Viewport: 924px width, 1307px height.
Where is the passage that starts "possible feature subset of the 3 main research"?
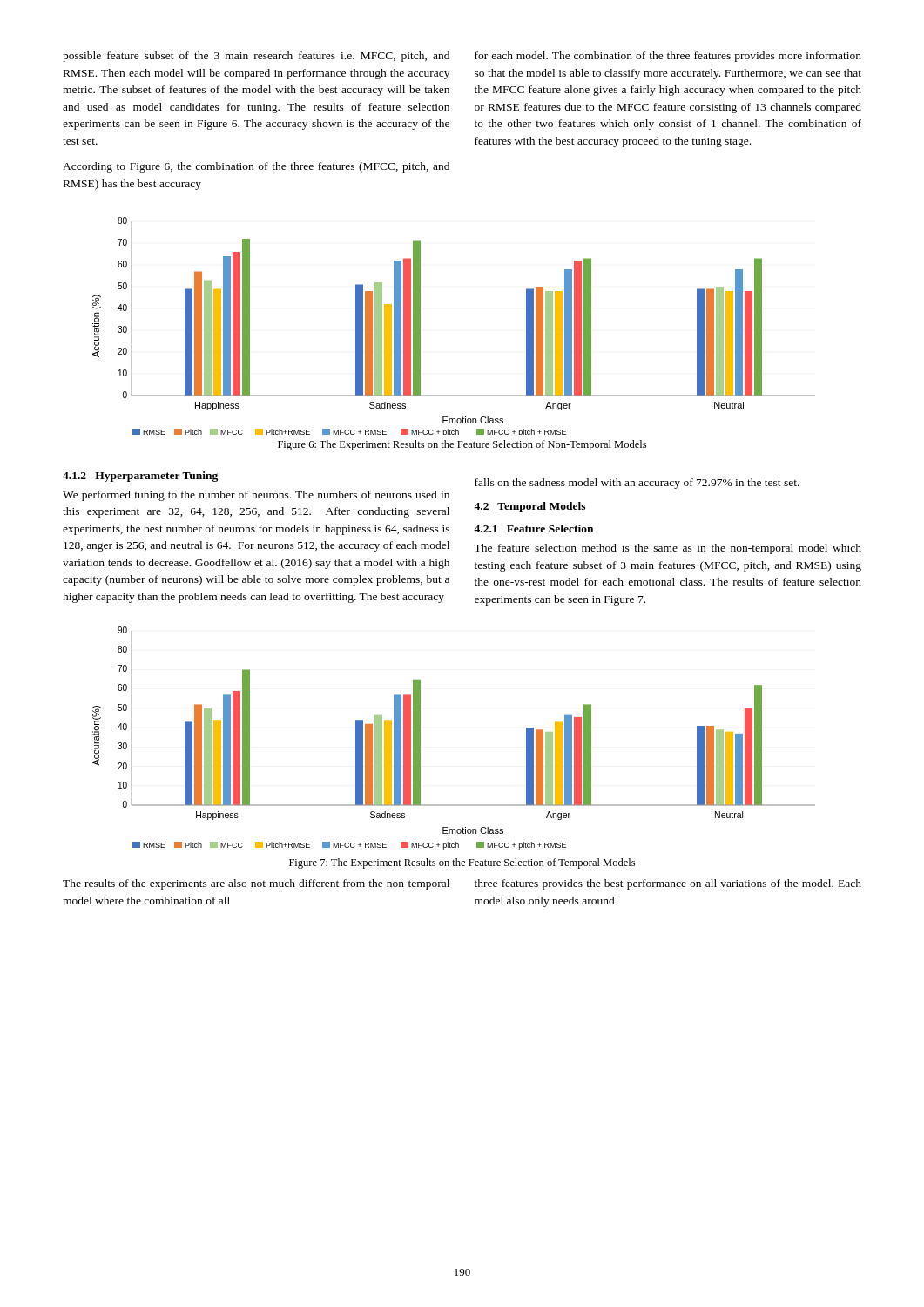256,98
